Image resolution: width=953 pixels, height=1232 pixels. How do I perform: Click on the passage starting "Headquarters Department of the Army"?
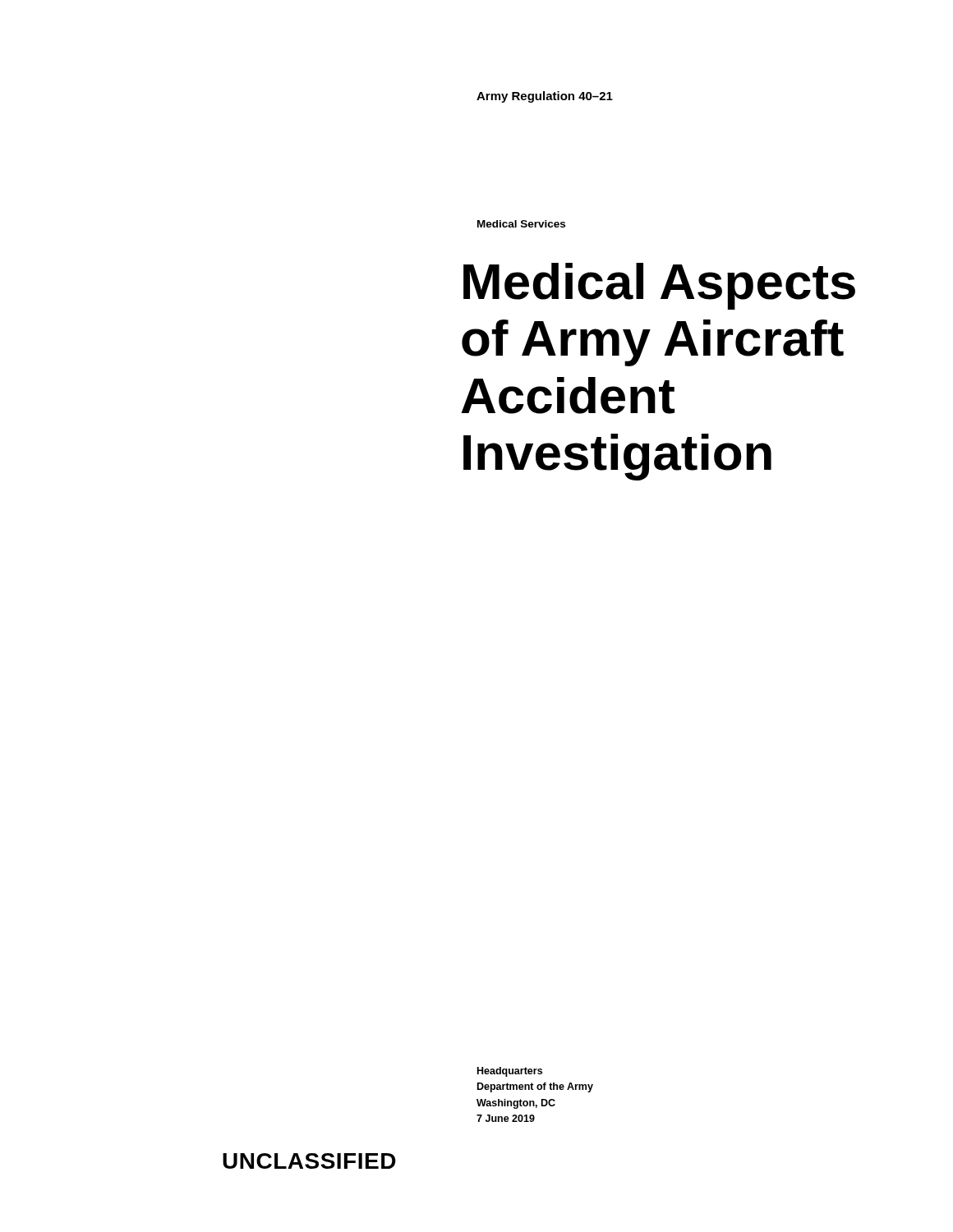click(x=535, y=1095)
